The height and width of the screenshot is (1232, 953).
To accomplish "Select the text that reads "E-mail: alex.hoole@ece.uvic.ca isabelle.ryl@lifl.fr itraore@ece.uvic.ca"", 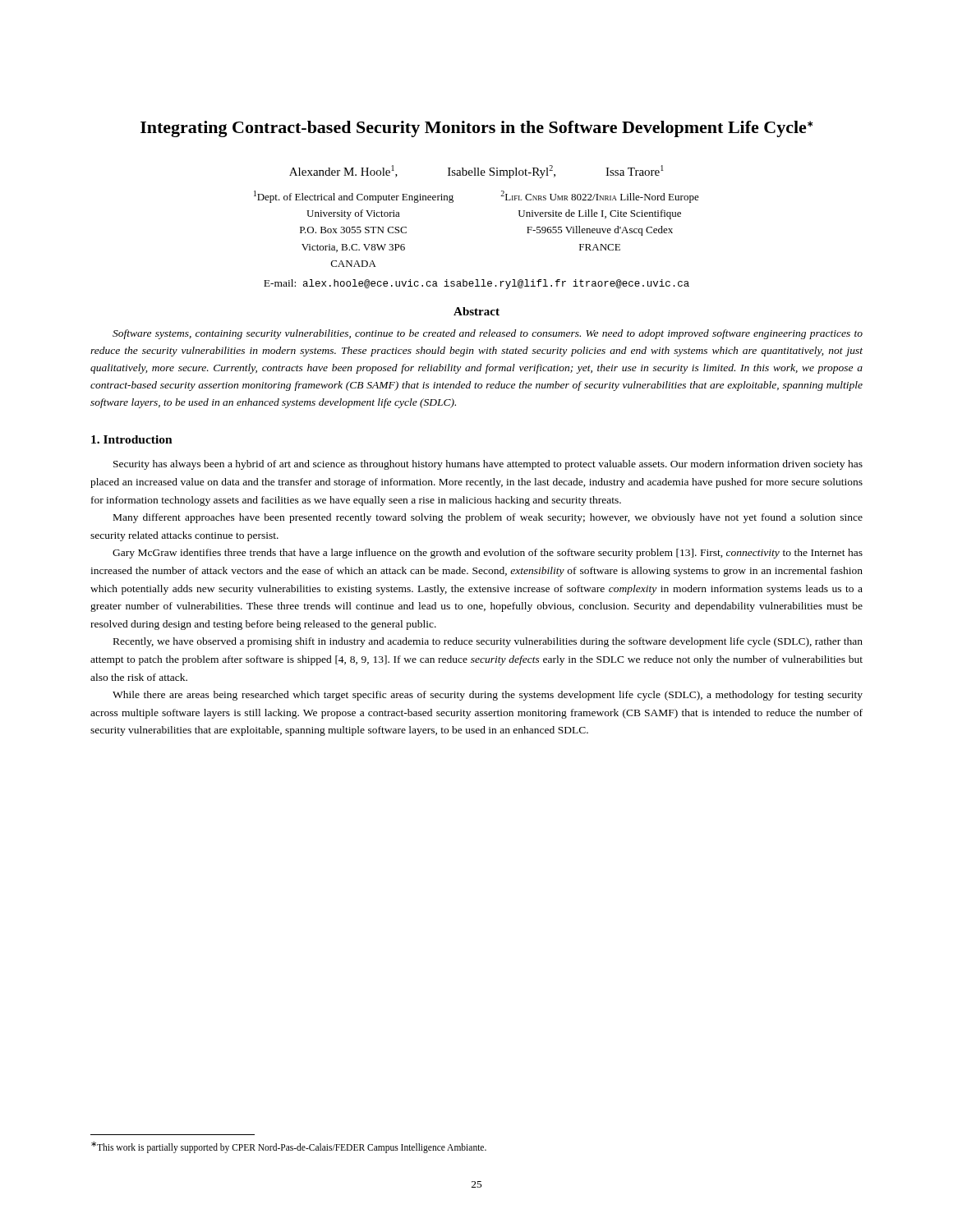I will (x=476, y=283).
